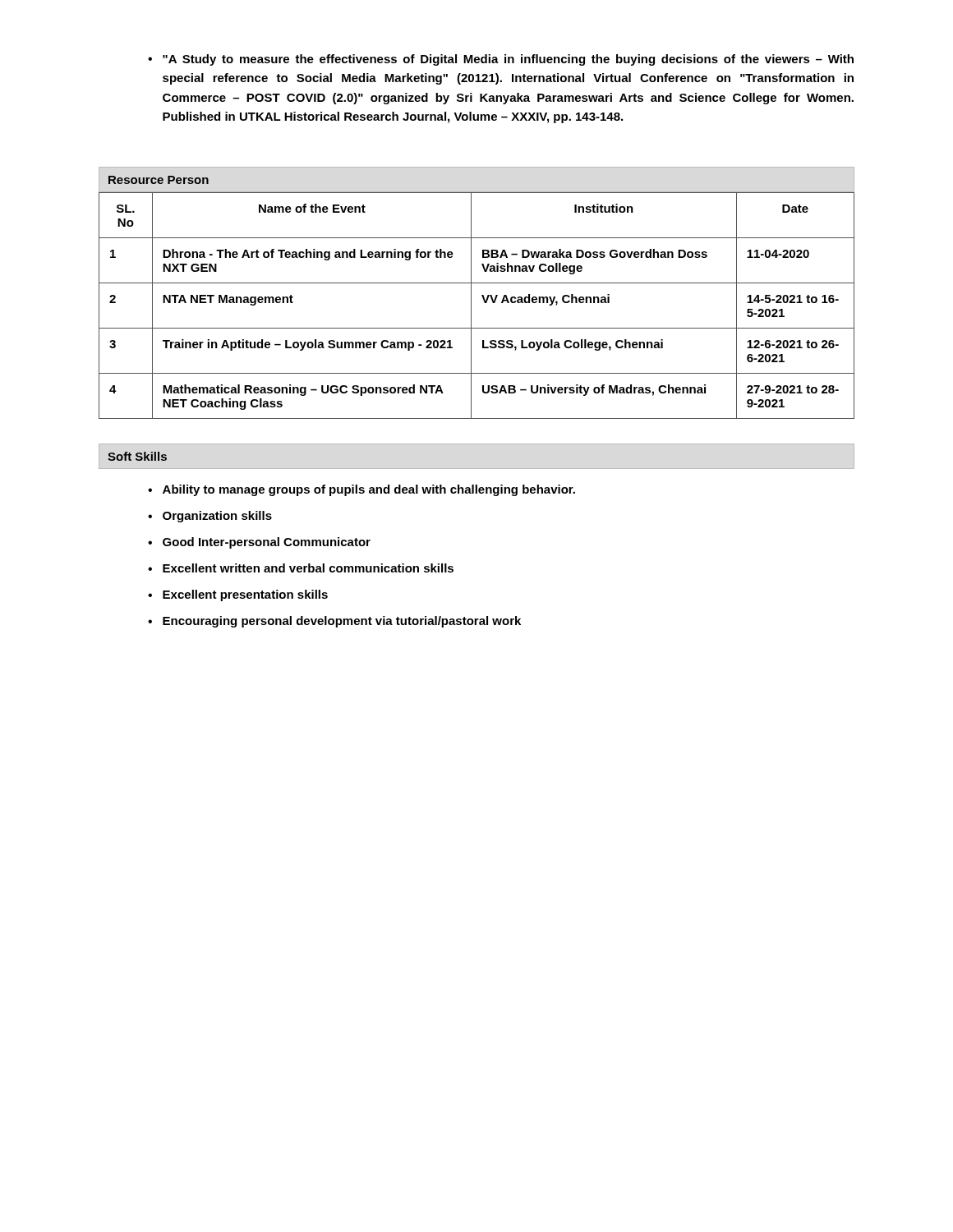Screen dimensions: 1232x953
Task: Point to the region starting "• Excellent written and verbal communication"
Action: coord(301,569)
